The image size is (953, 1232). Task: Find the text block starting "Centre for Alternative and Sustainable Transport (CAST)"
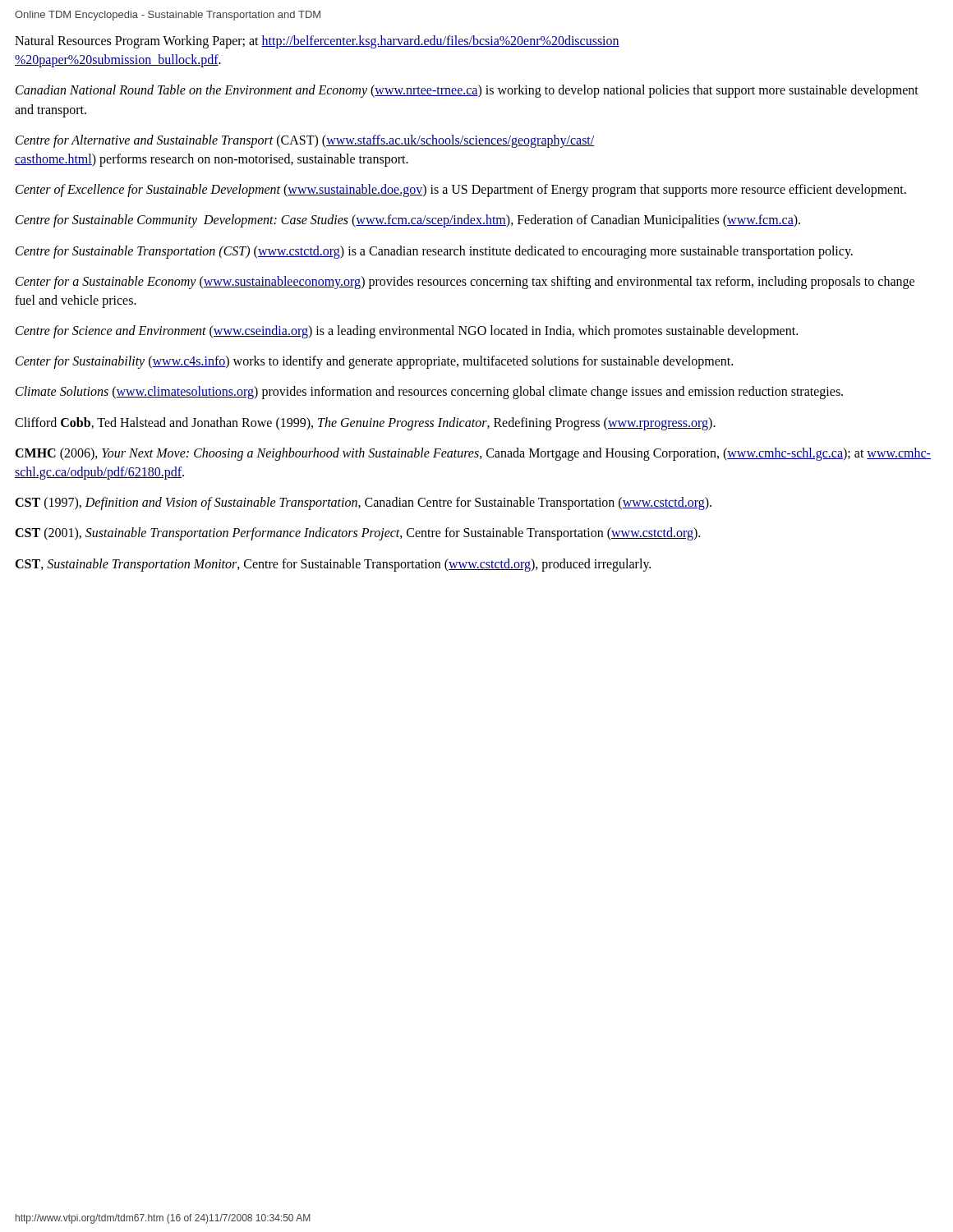(304, 149)
